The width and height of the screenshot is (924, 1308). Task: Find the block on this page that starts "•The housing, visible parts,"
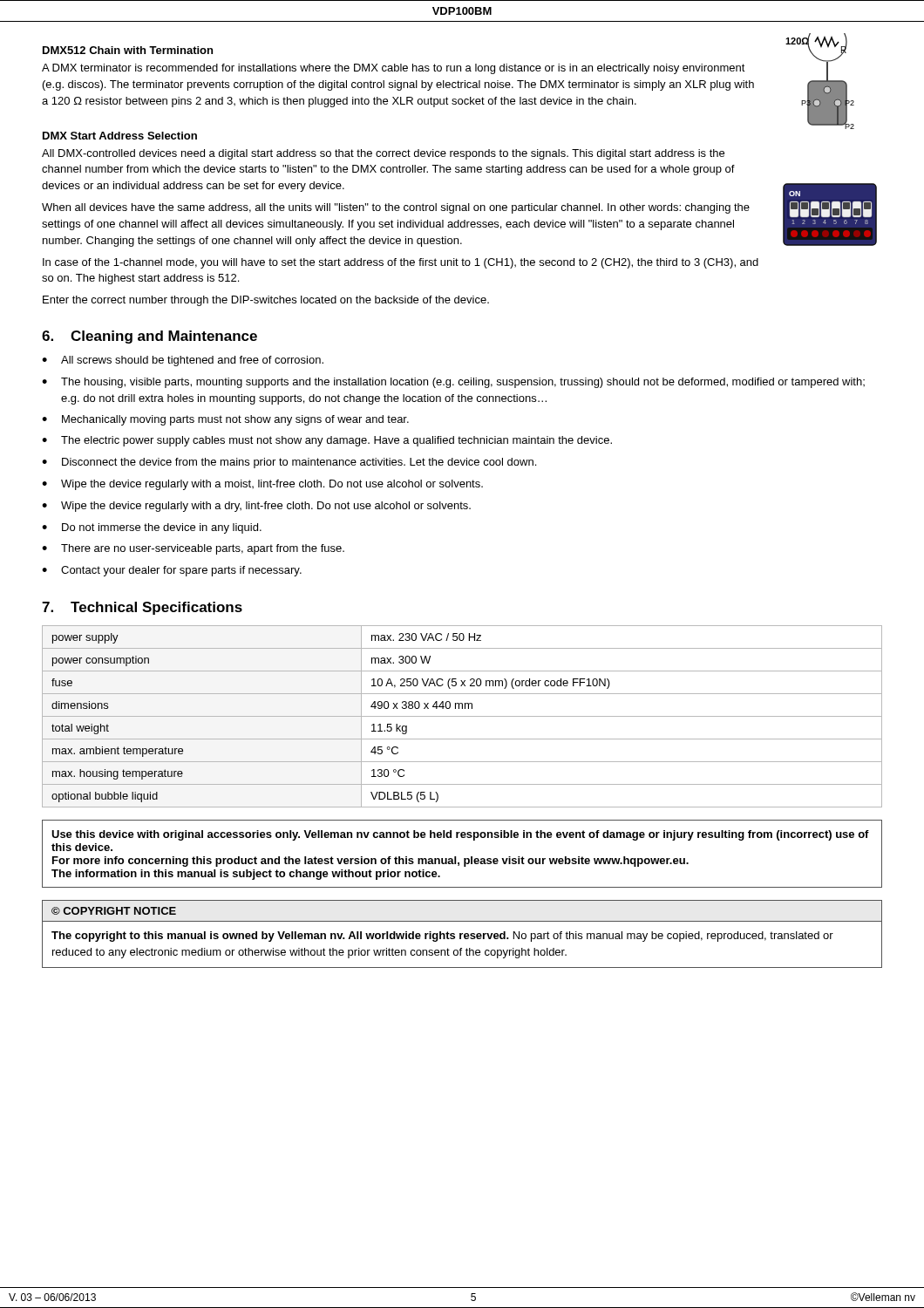coord(462,390)
